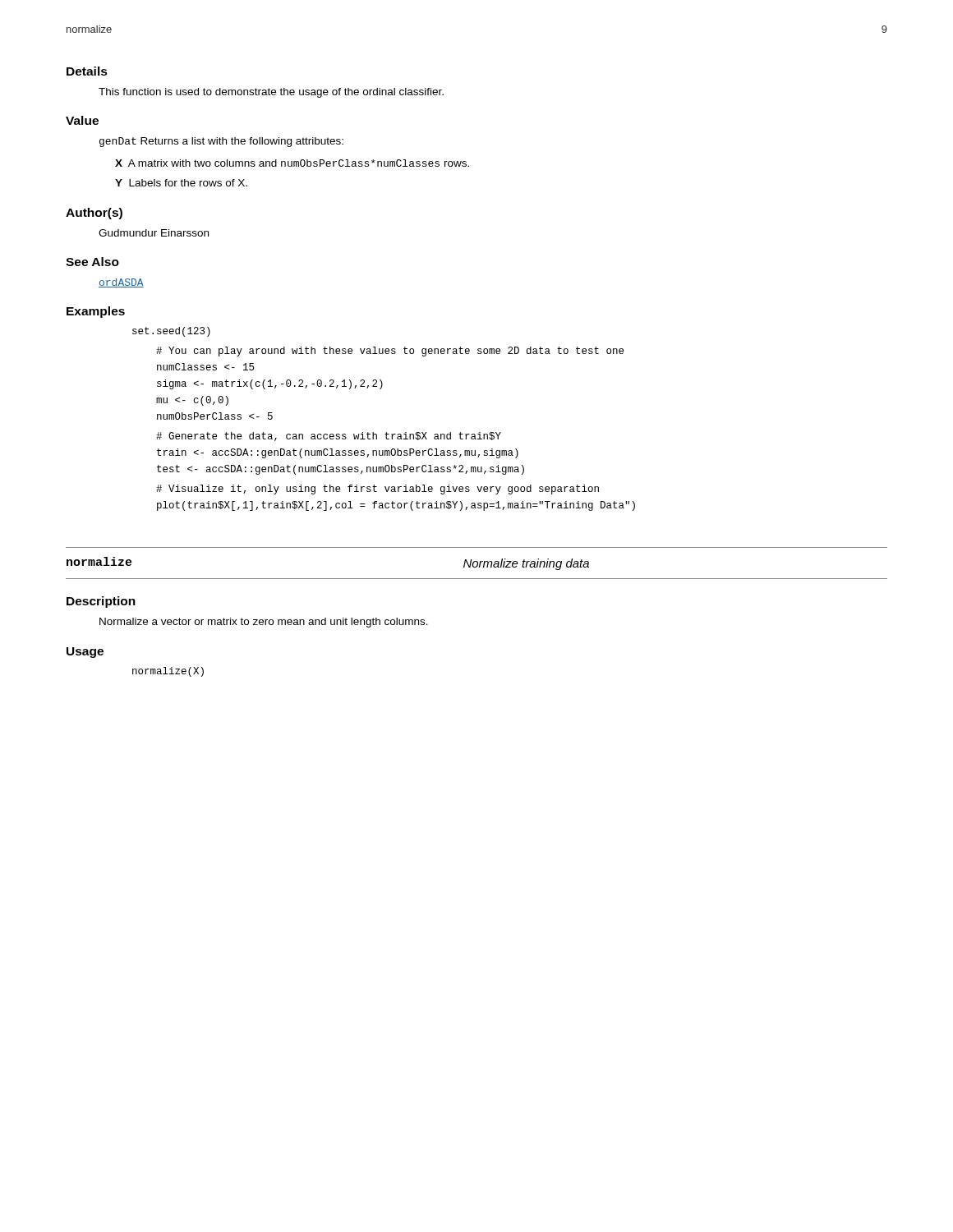Navigate to the element starting "Generate the data, can access"
Image resolution: width=953 pixels, height=1232 pixels.
pos(329,454)
